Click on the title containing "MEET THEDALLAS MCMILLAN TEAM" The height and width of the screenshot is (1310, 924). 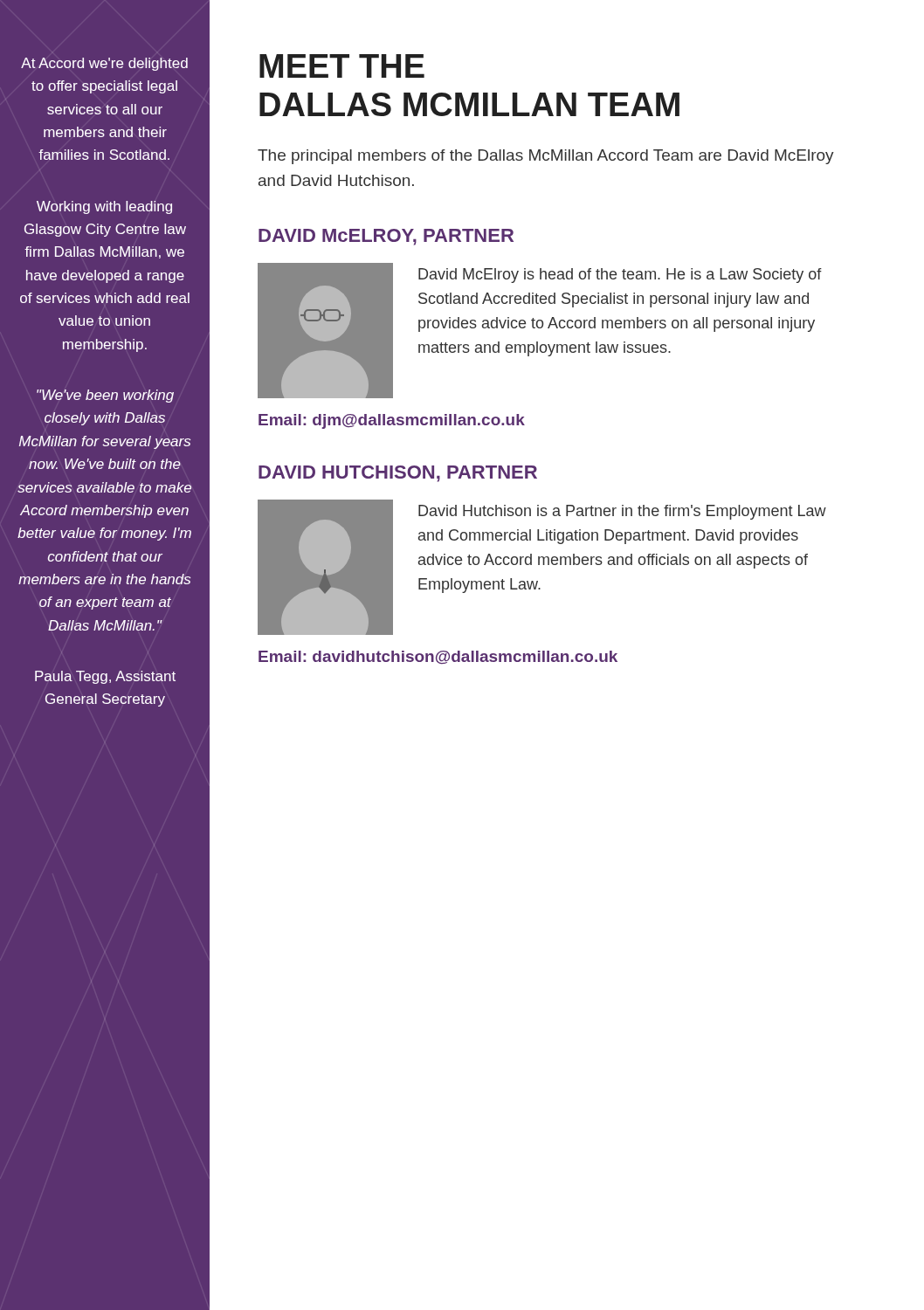(x=470, y=85)
